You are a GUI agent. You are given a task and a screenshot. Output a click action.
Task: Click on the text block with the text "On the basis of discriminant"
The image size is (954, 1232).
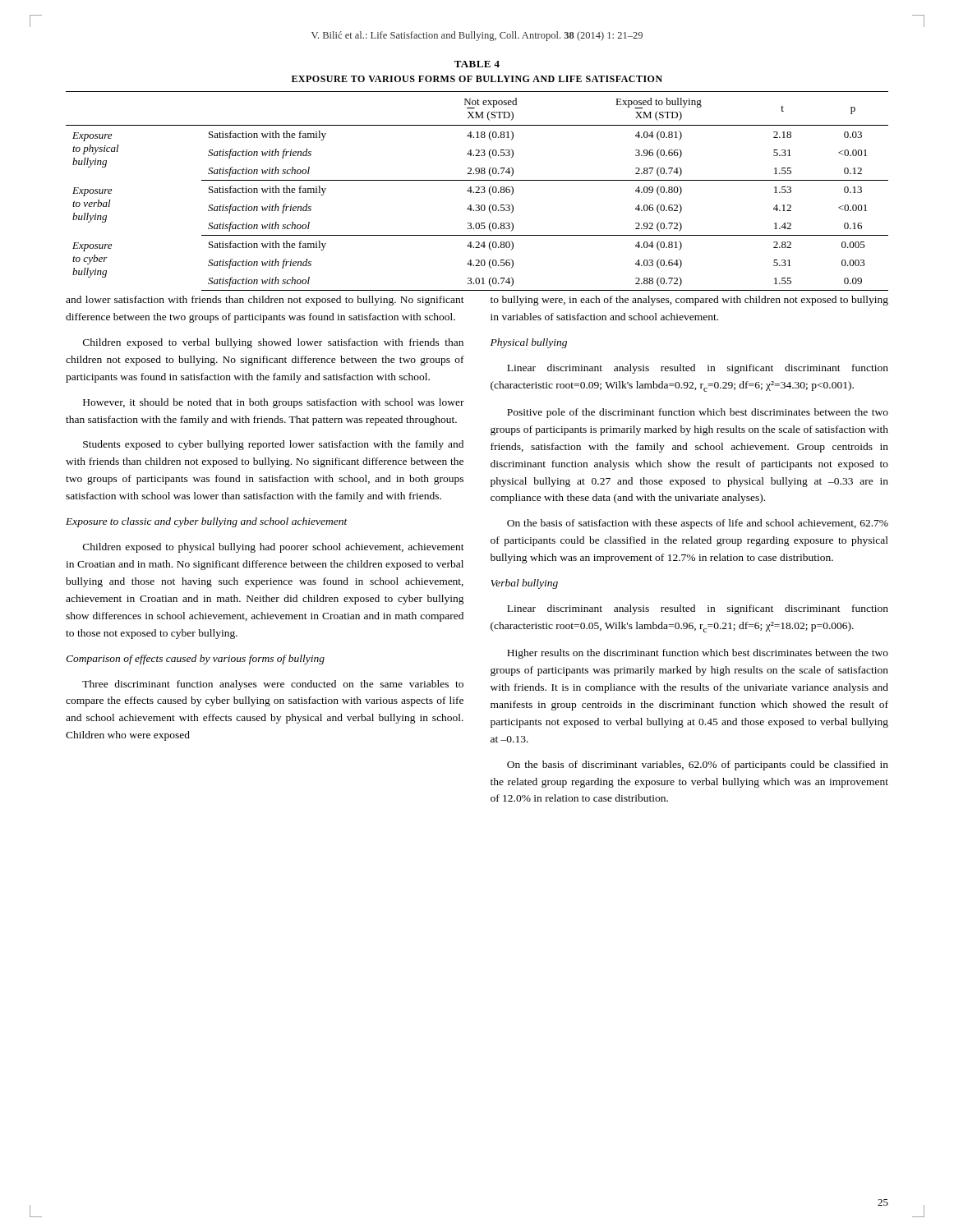tap(689, 782)
